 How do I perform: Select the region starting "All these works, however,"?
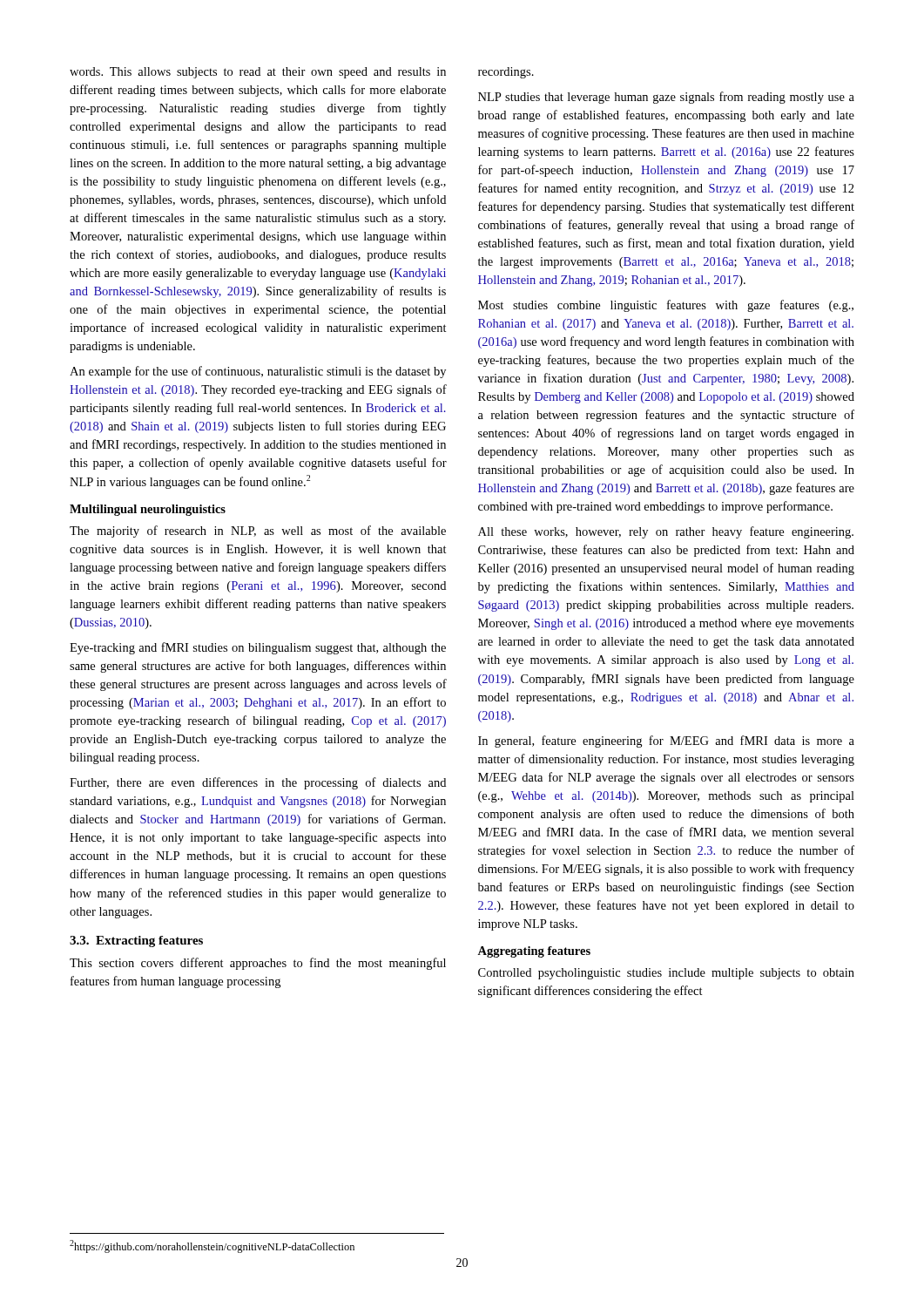click(666, 624)
